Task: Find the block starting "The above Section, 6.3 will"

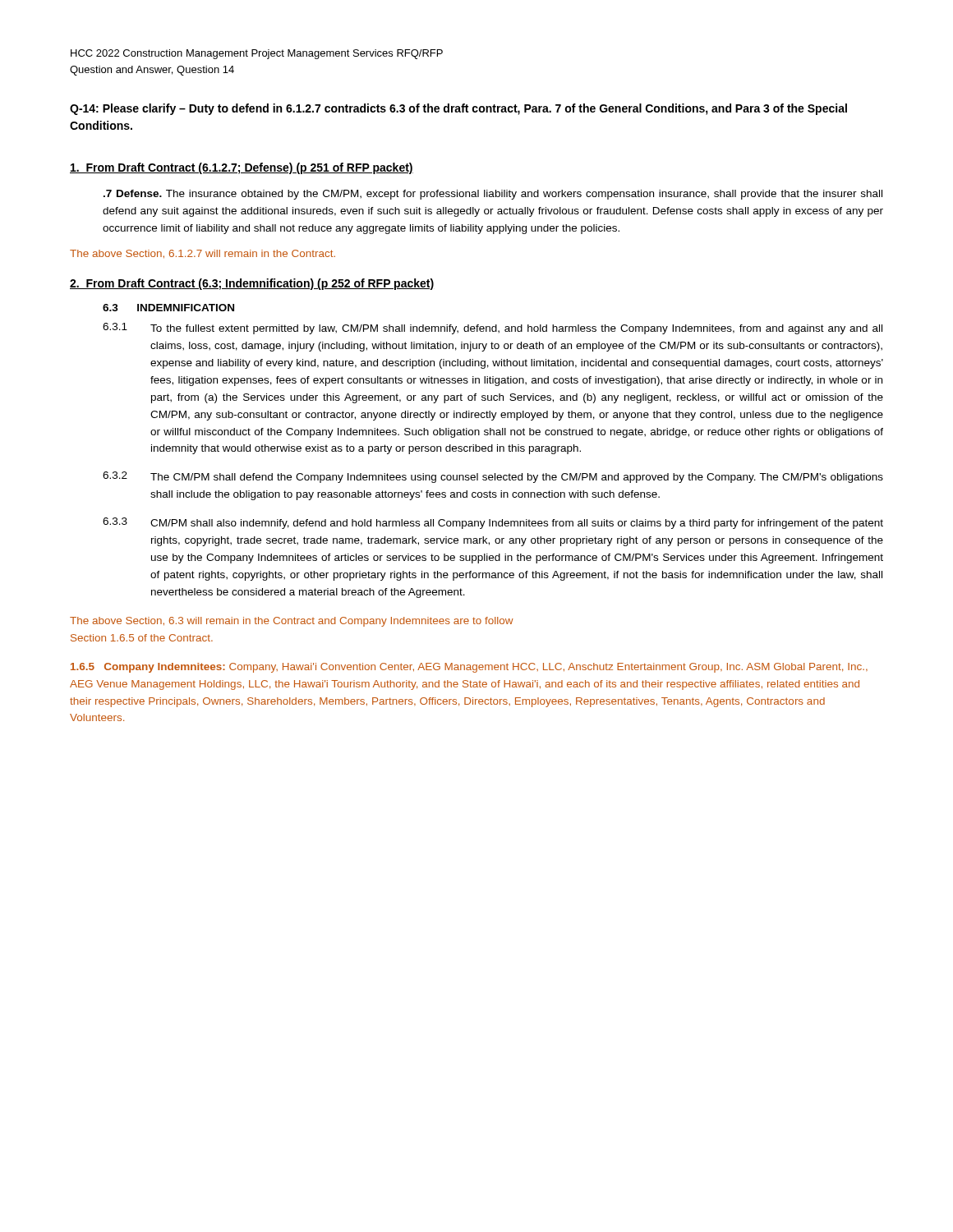Action: pos(291,629)
